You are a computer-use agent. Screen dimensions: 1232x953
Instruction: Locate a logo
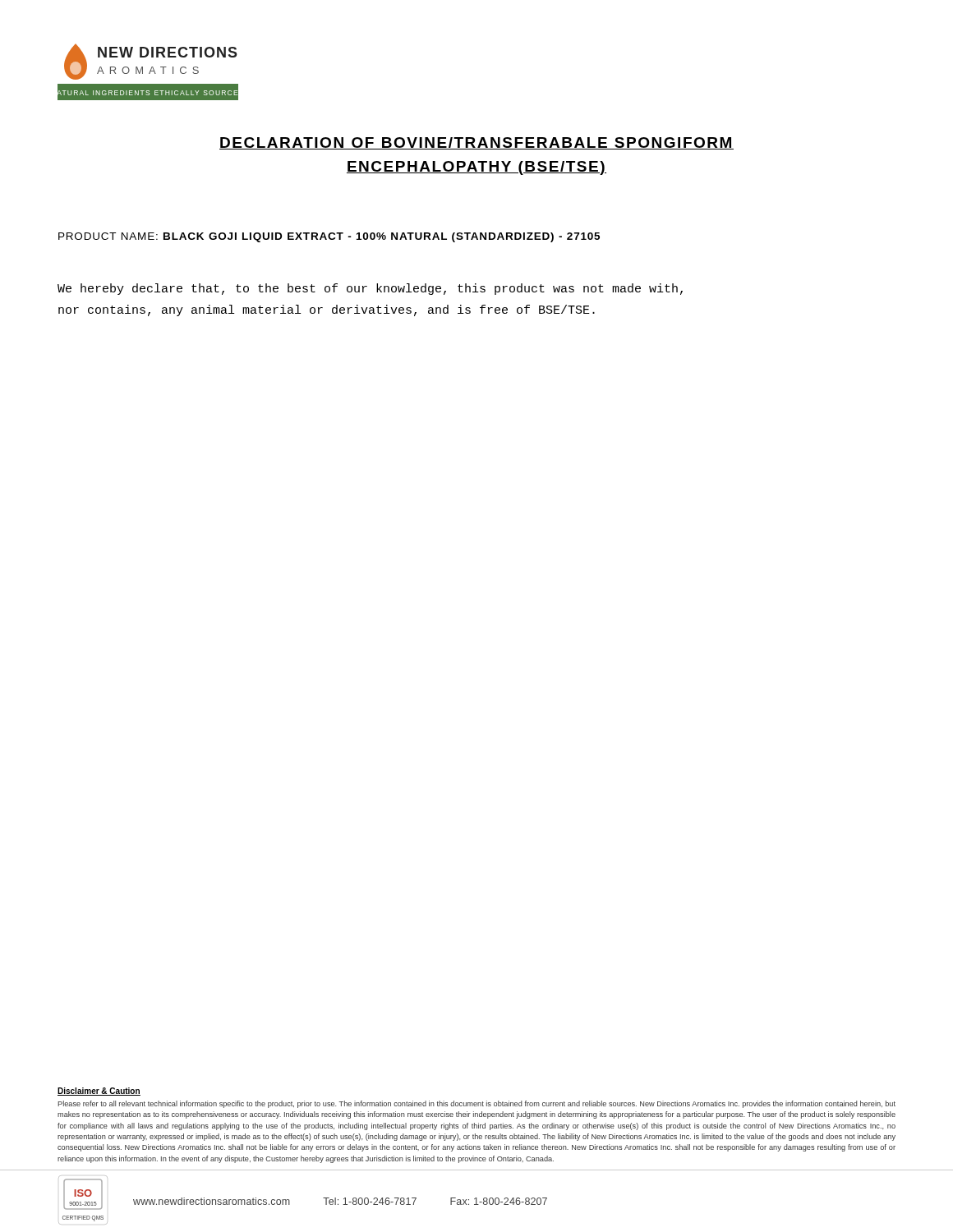pos(148,74)
